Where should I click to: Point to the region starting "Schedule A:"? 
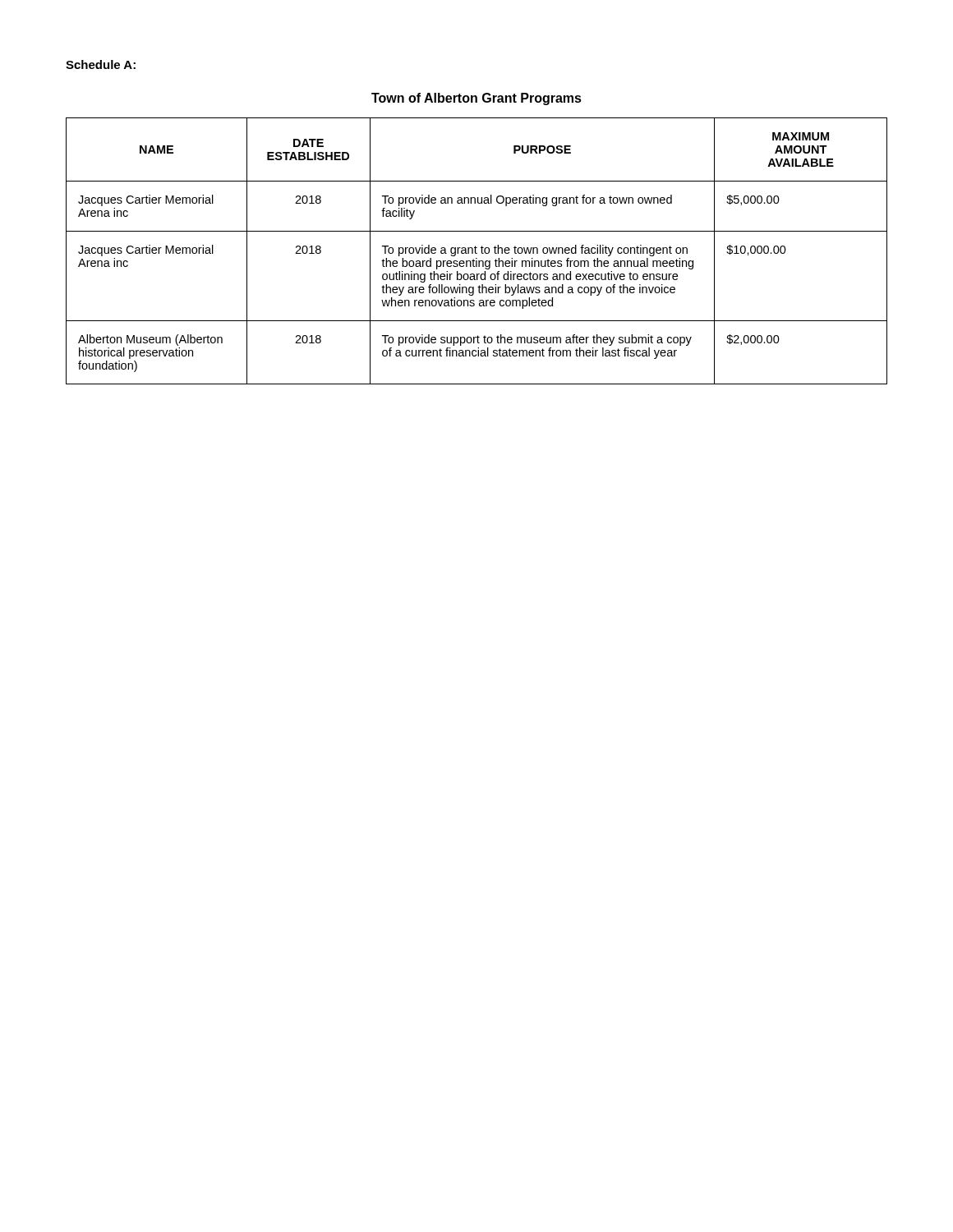(101, 64)
